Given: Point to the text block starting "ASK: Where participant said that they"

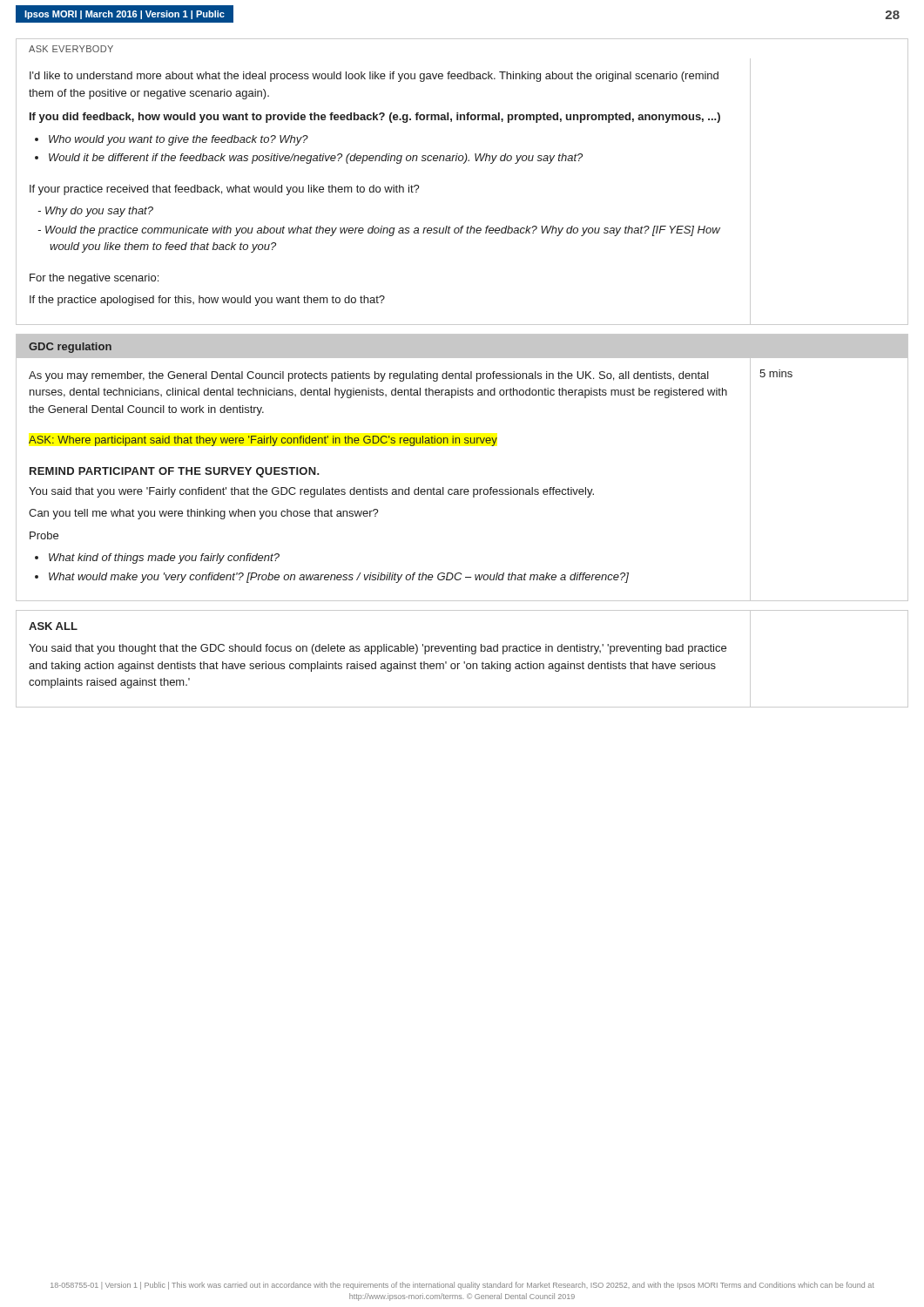Looking at the screenshot, I should [263, 440].
